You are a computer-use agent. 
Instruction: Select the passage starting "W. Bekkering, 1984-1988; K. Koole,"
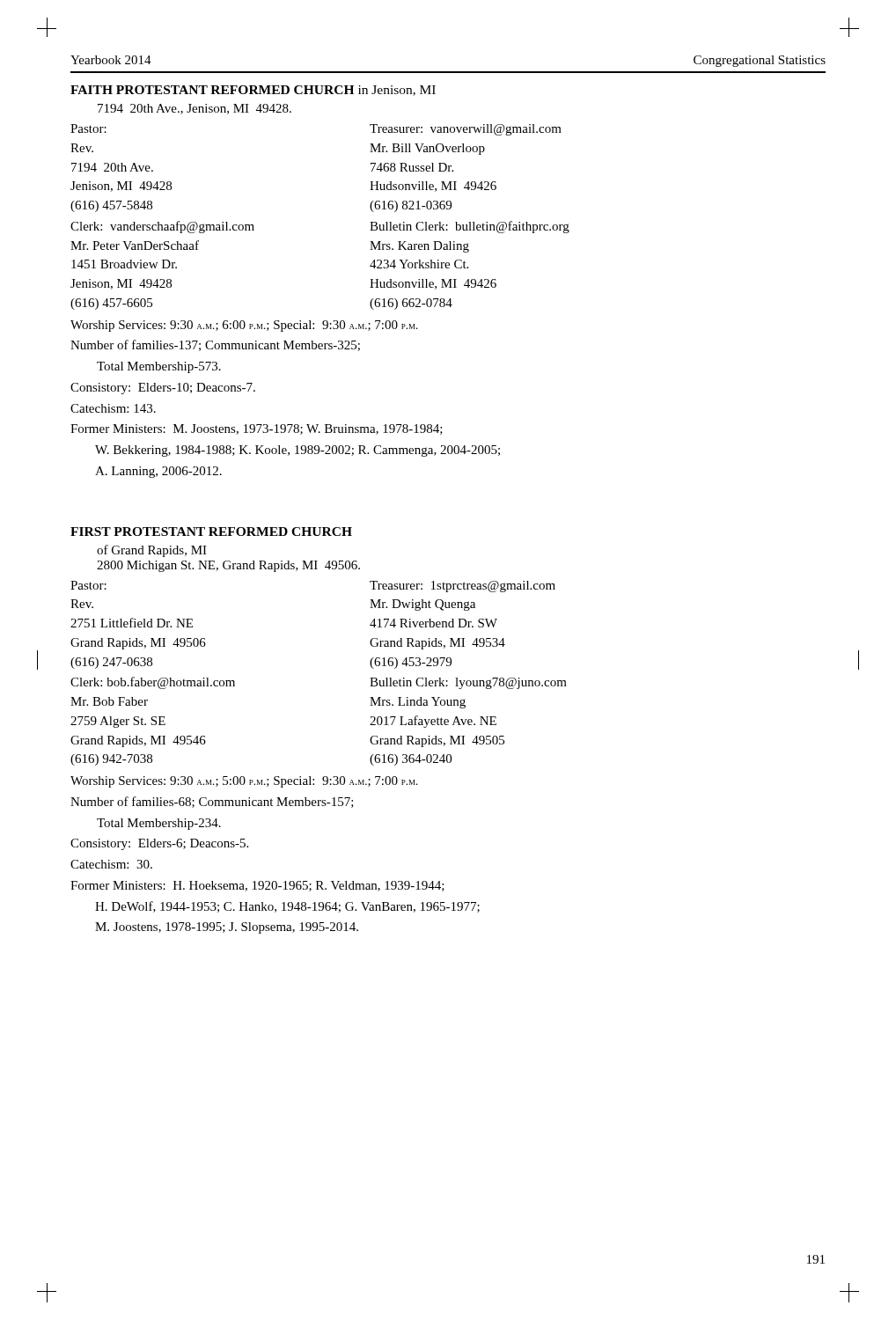pyautogui.click(x=298, y=450)
